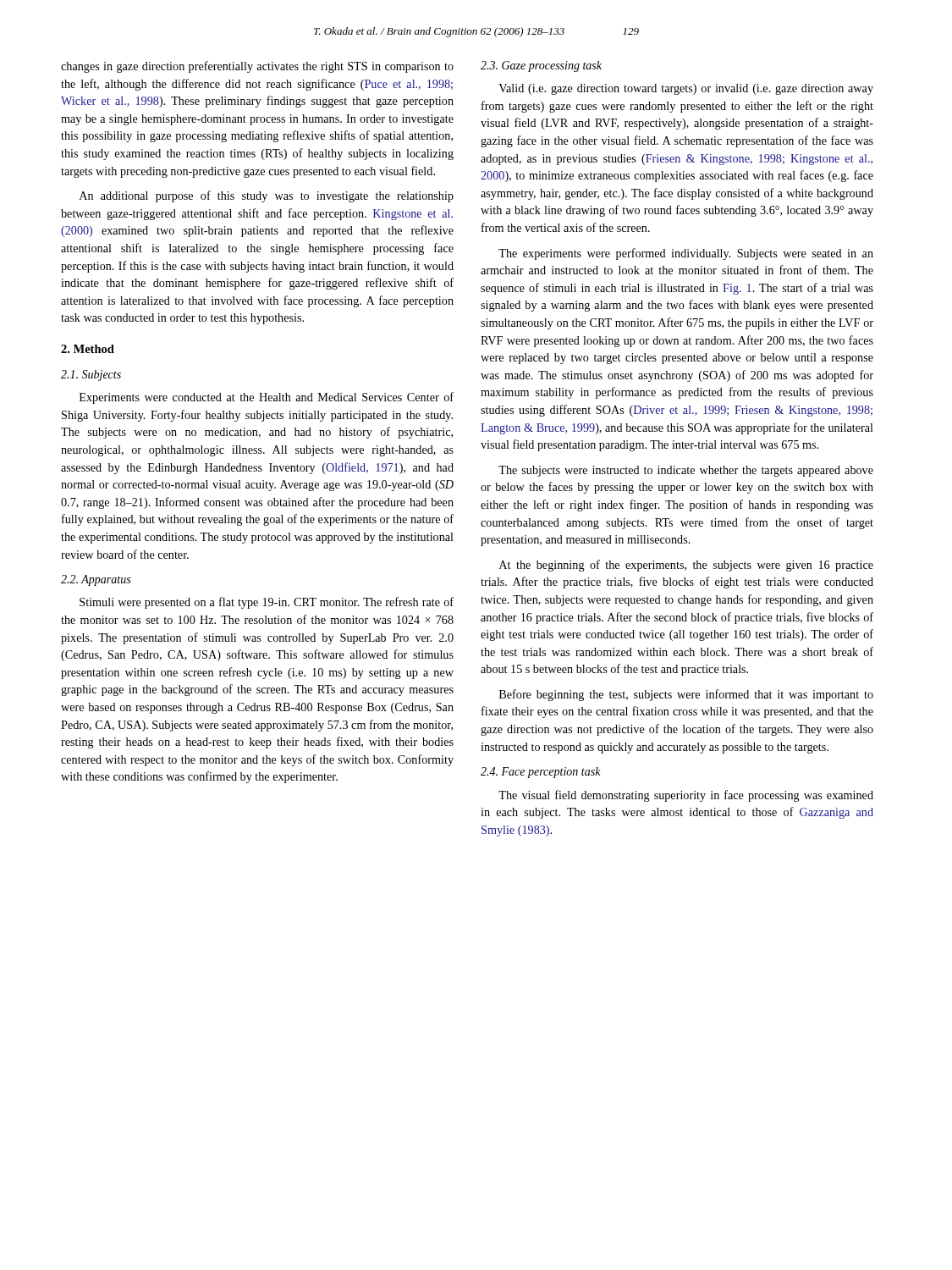Locate the region starting "The visual field demonstrating superiority in face"

(x=677, y=812)
